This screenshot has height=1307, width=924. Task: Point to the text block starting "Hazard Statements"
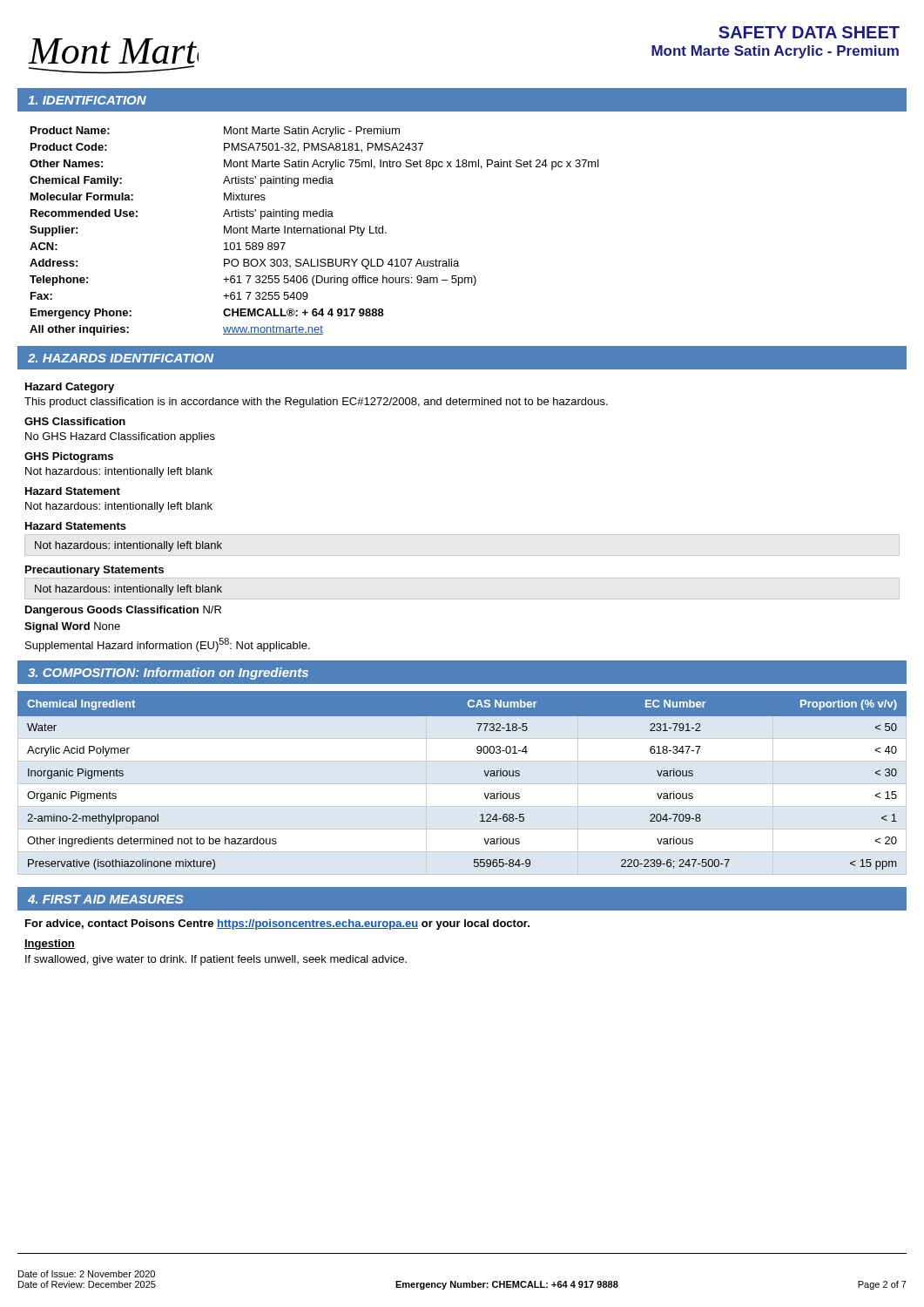point(75,526)
